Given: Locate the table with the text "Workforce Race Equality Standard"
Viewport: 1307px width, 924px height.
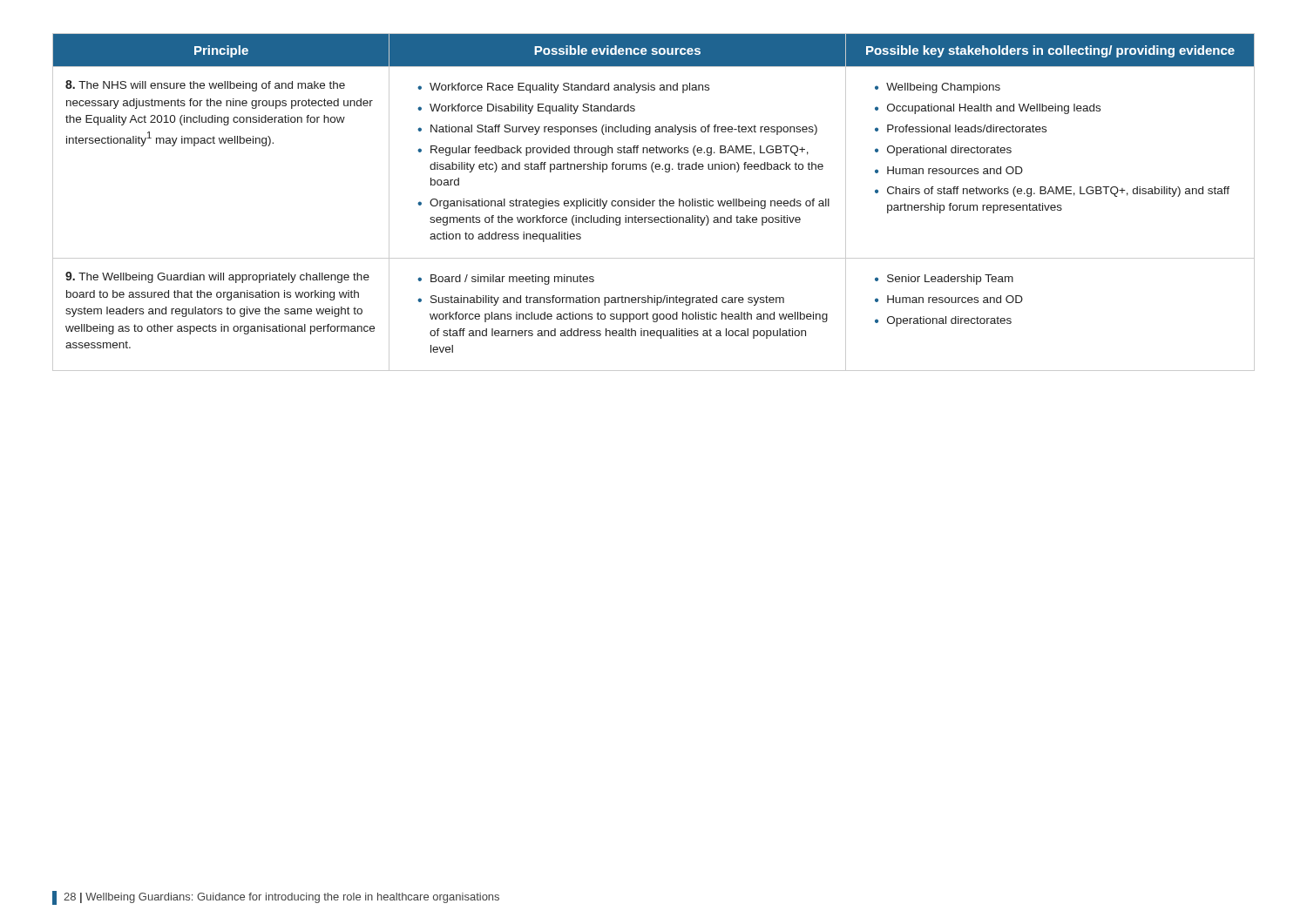Looking at the screenshot, I should [x=654, y=202].
